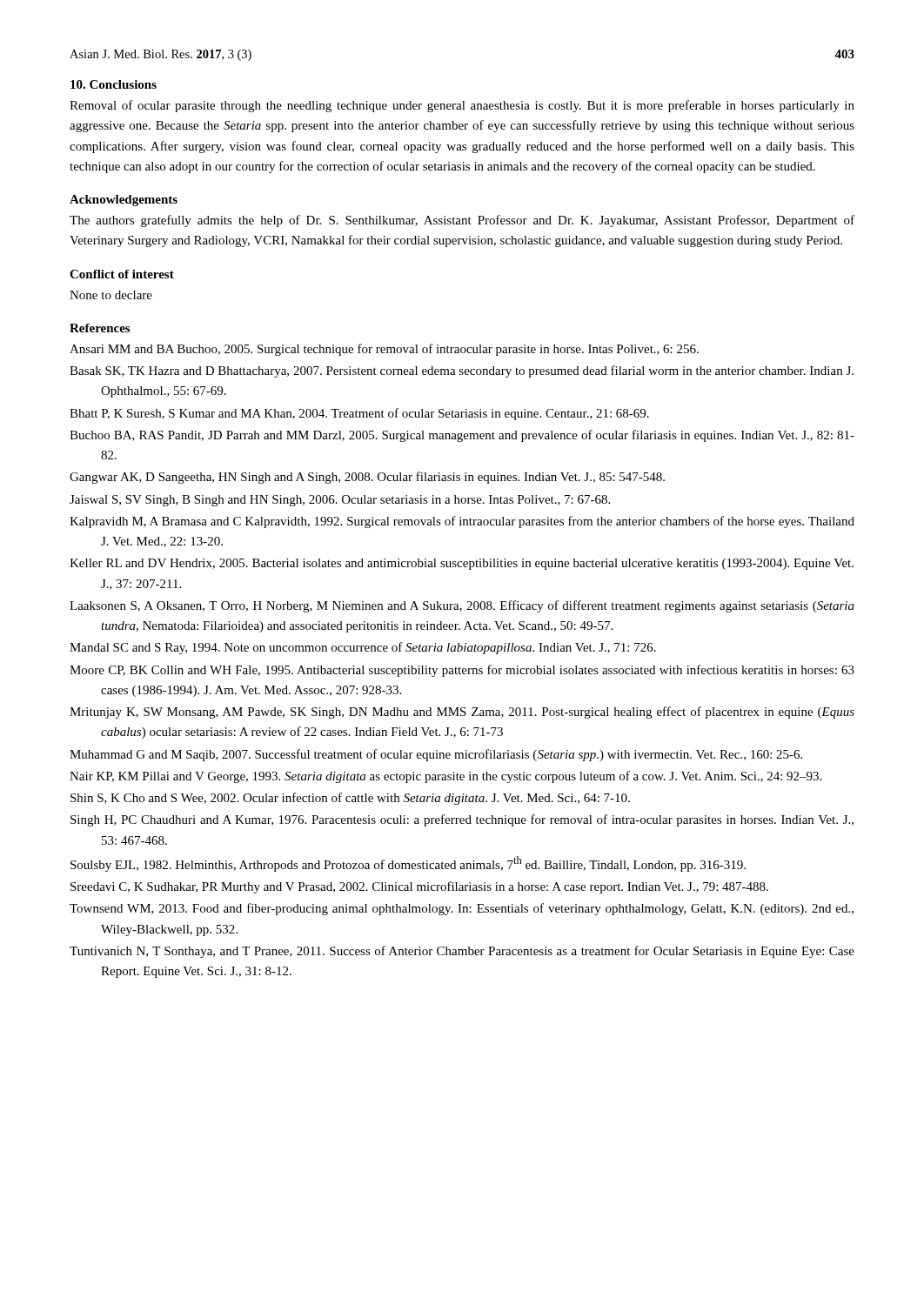The height and width of the screenshot is (1305, 924).
Task: Where is the passage that starts "Jaiswal S, SV Singh, B"?
Action: click(340, 499)
